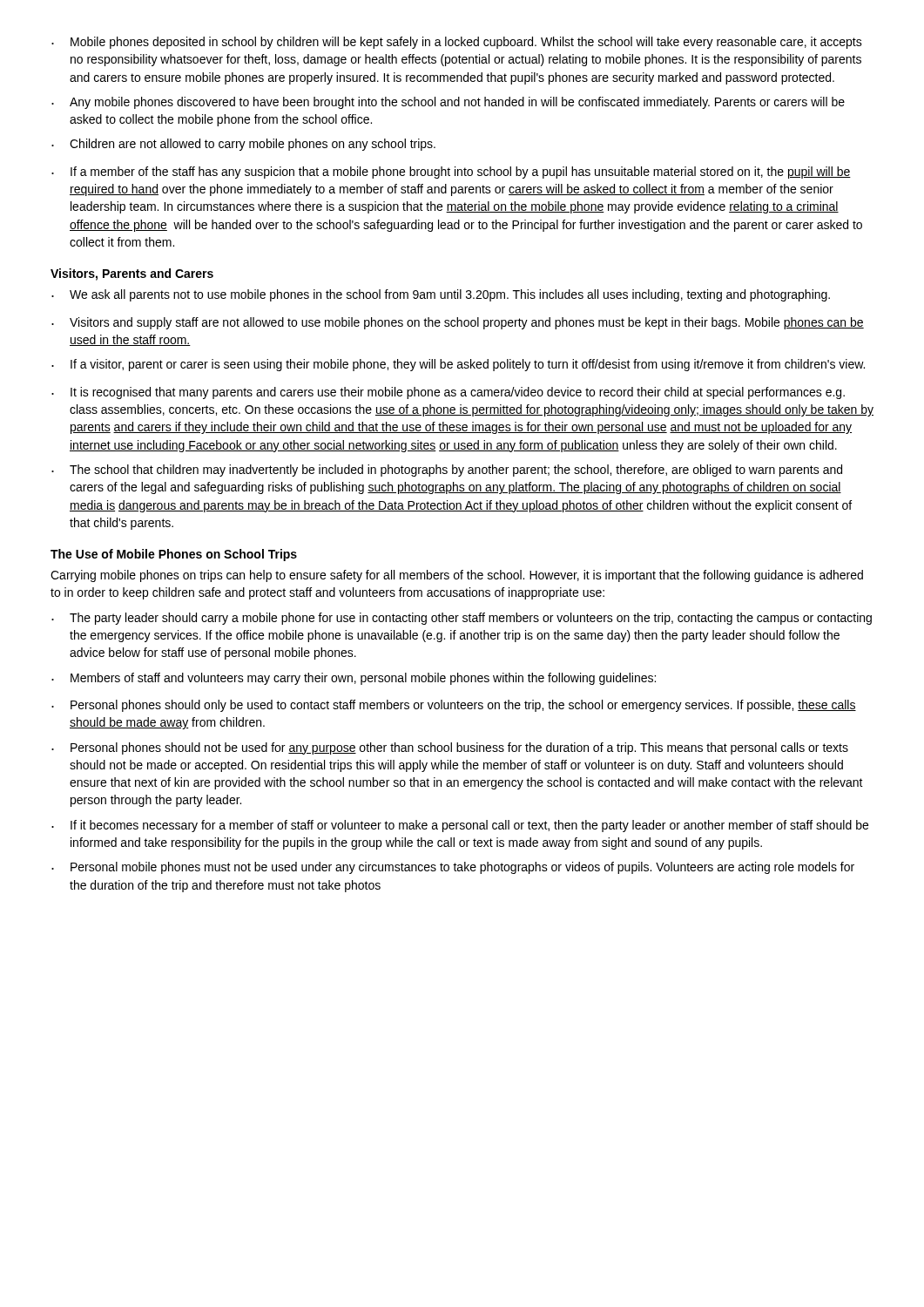924x1307 pixels.
Task: Navigate to the region starting "· Any mobile phones"
Action: pyautogui.click(x=462, y=111)
